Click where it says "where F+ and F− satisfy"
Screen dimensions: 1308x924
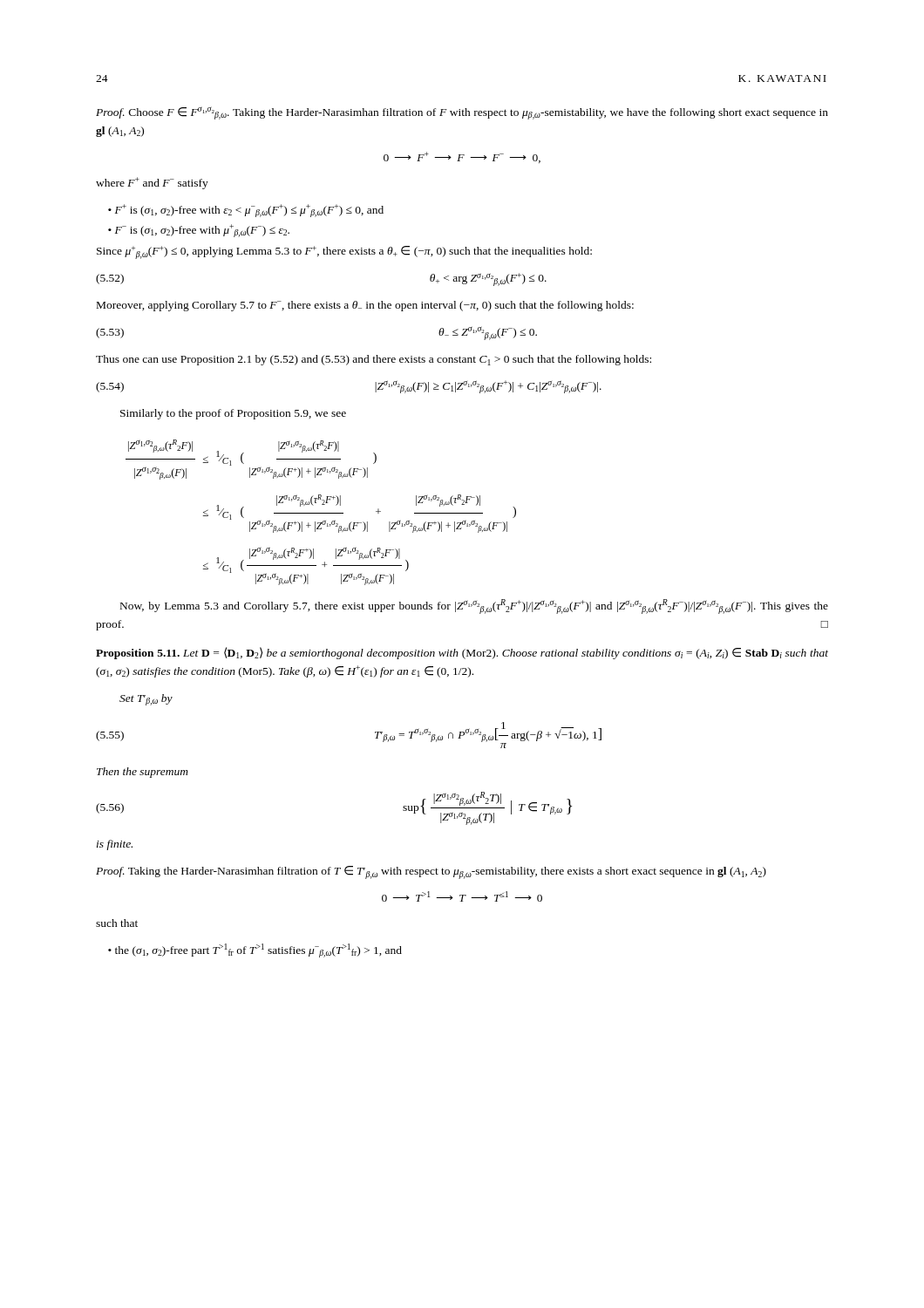(152, 183)
